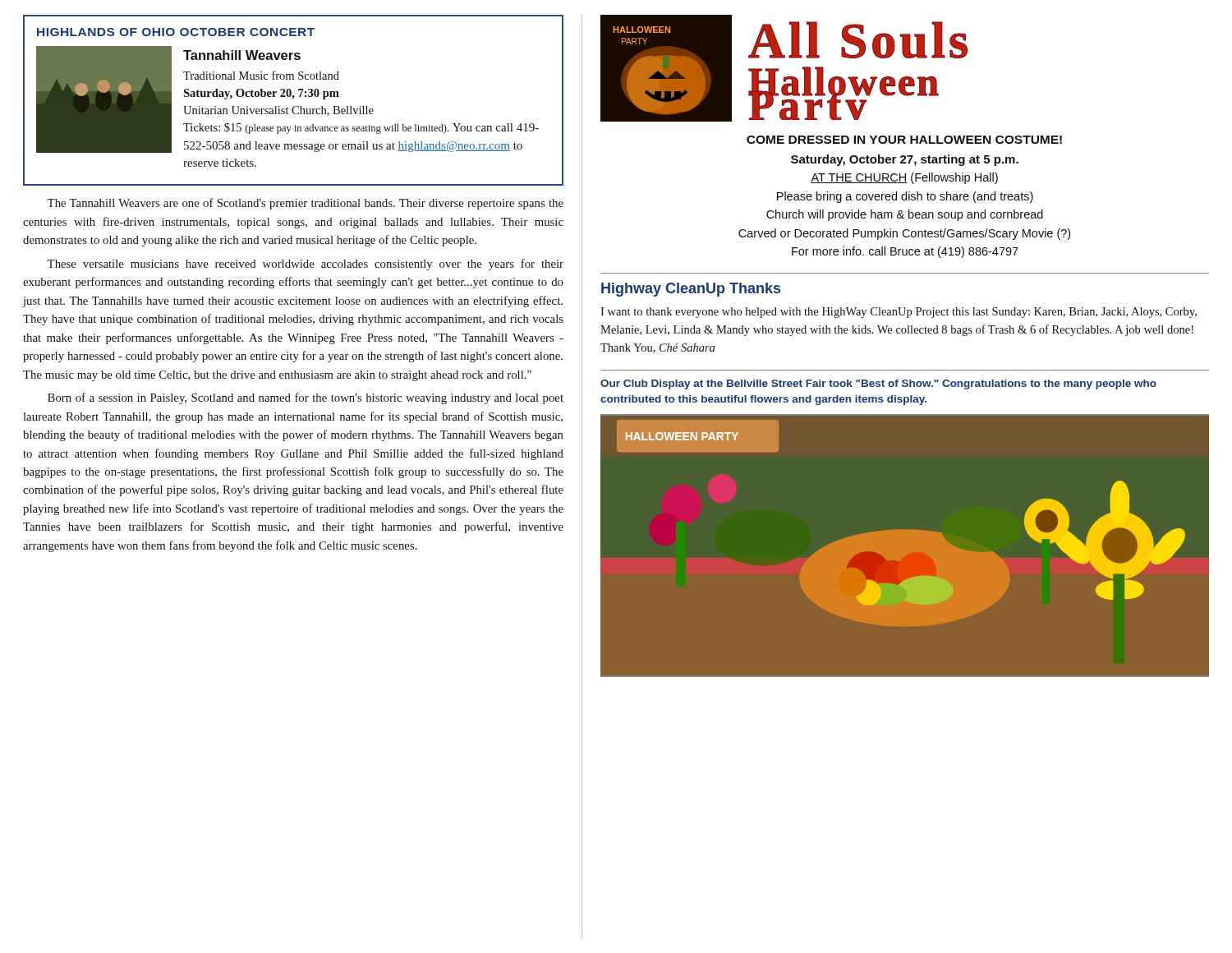Find the block starting "HIGHLANDS OF OHIO OCTOBER CONCERT"
The height and width of the screenshot is (953, 1232).
click(x=176, y=32)
